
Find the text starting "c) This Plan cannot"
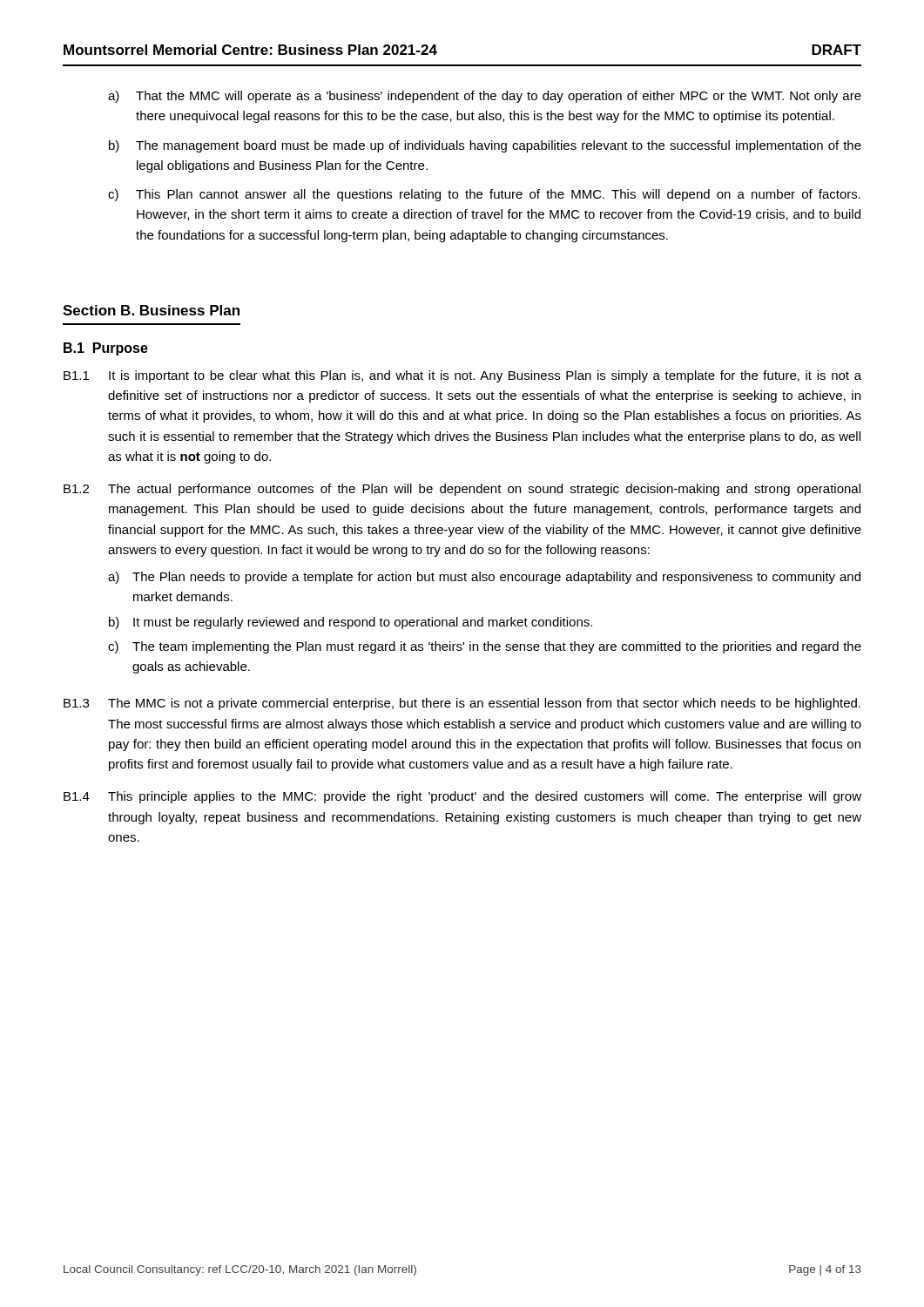point(485,214)
